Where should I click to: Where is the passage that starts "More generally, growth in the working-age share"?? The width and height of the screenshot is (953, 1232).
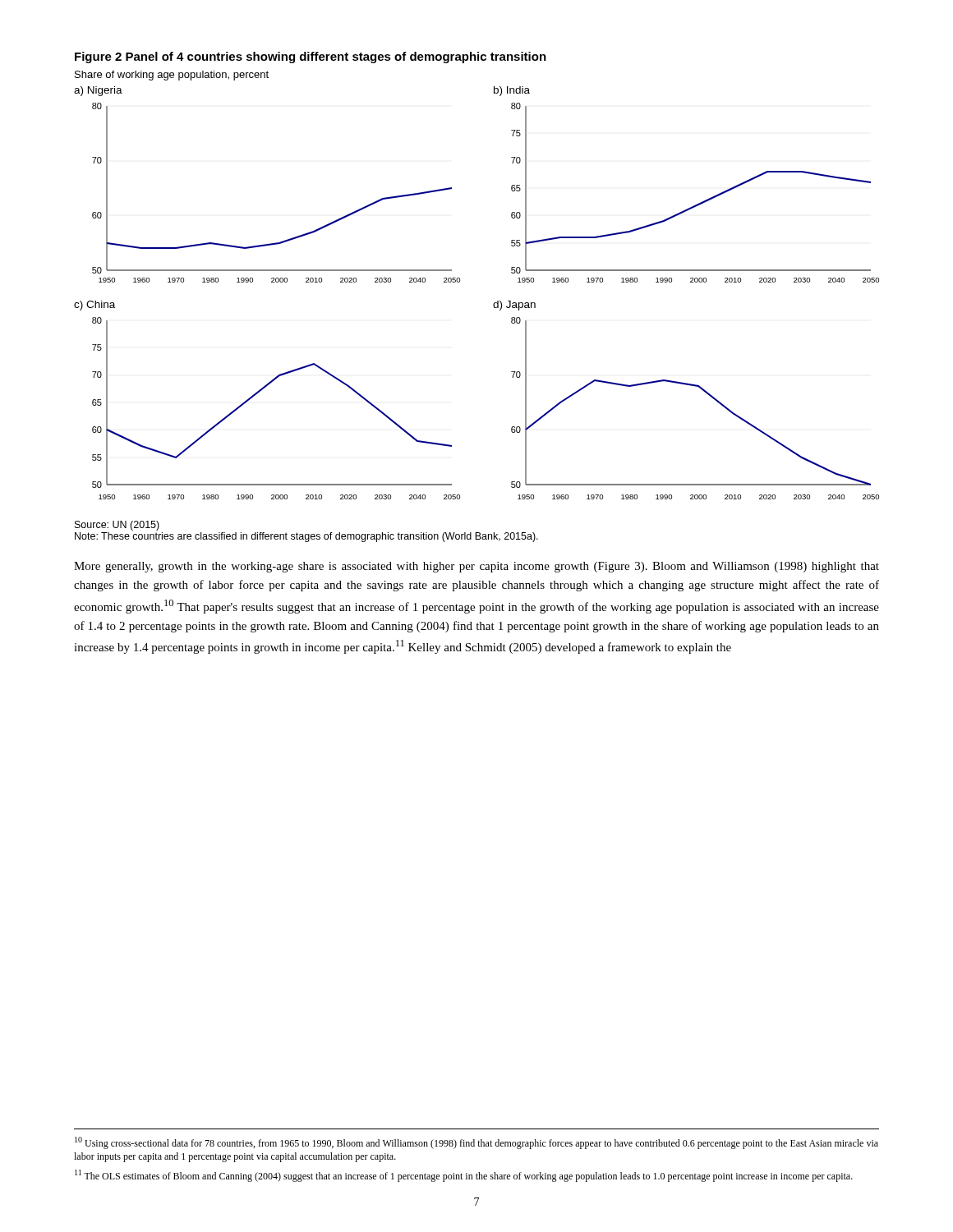click(476, 607)
